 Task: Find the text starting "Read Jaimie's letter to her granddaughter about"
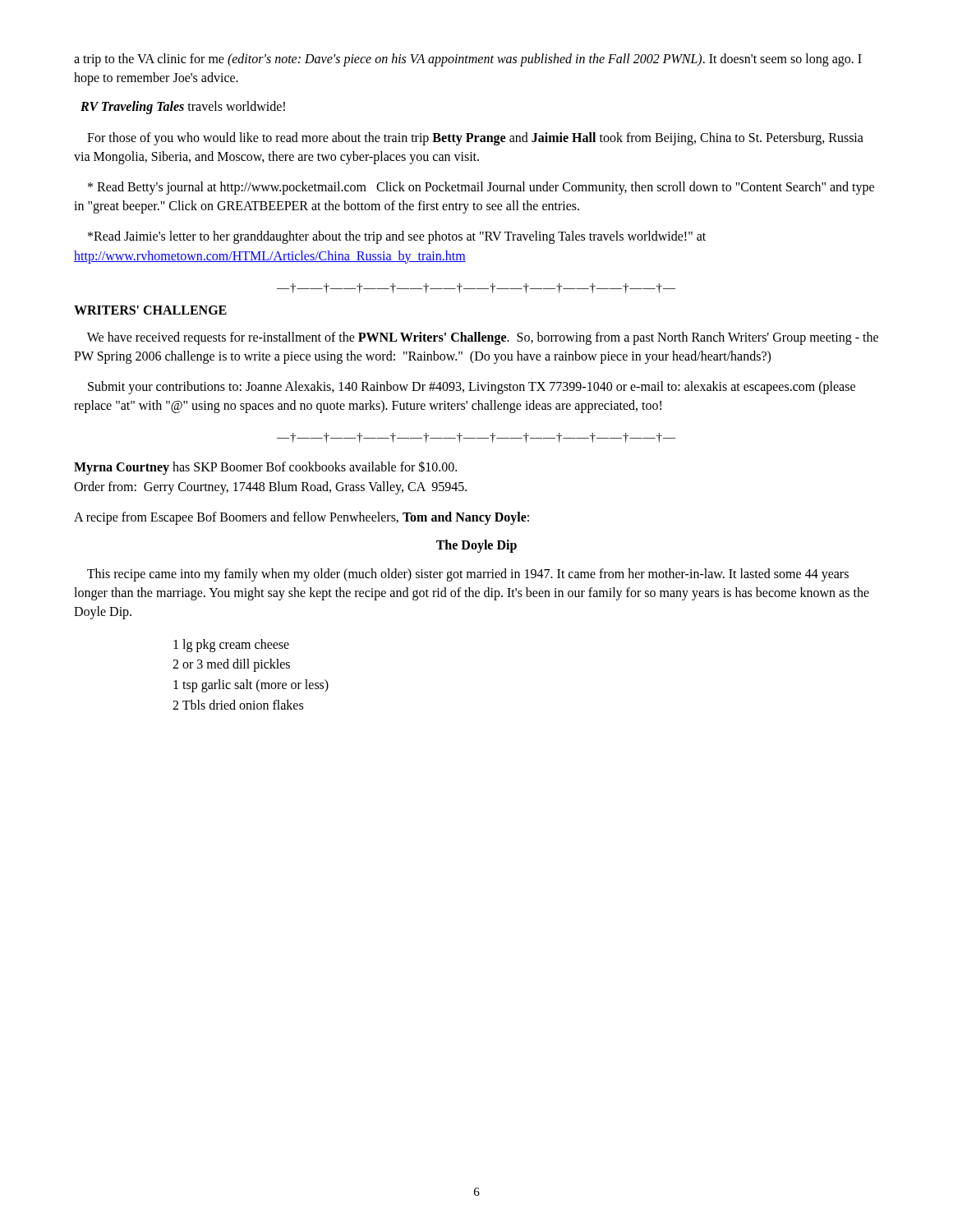390,246
